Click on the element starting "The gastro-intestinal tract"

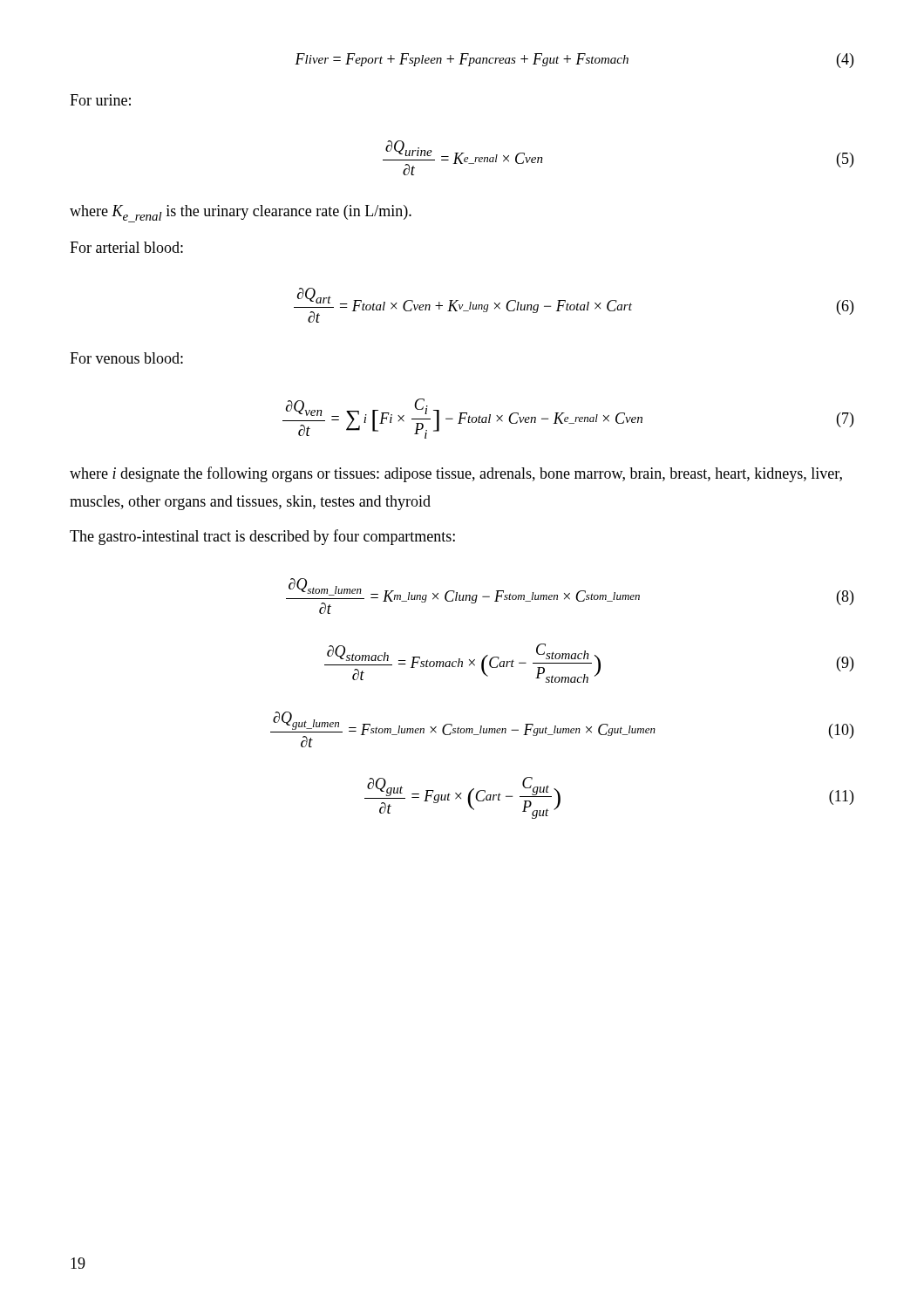click(x=263, y=537)
